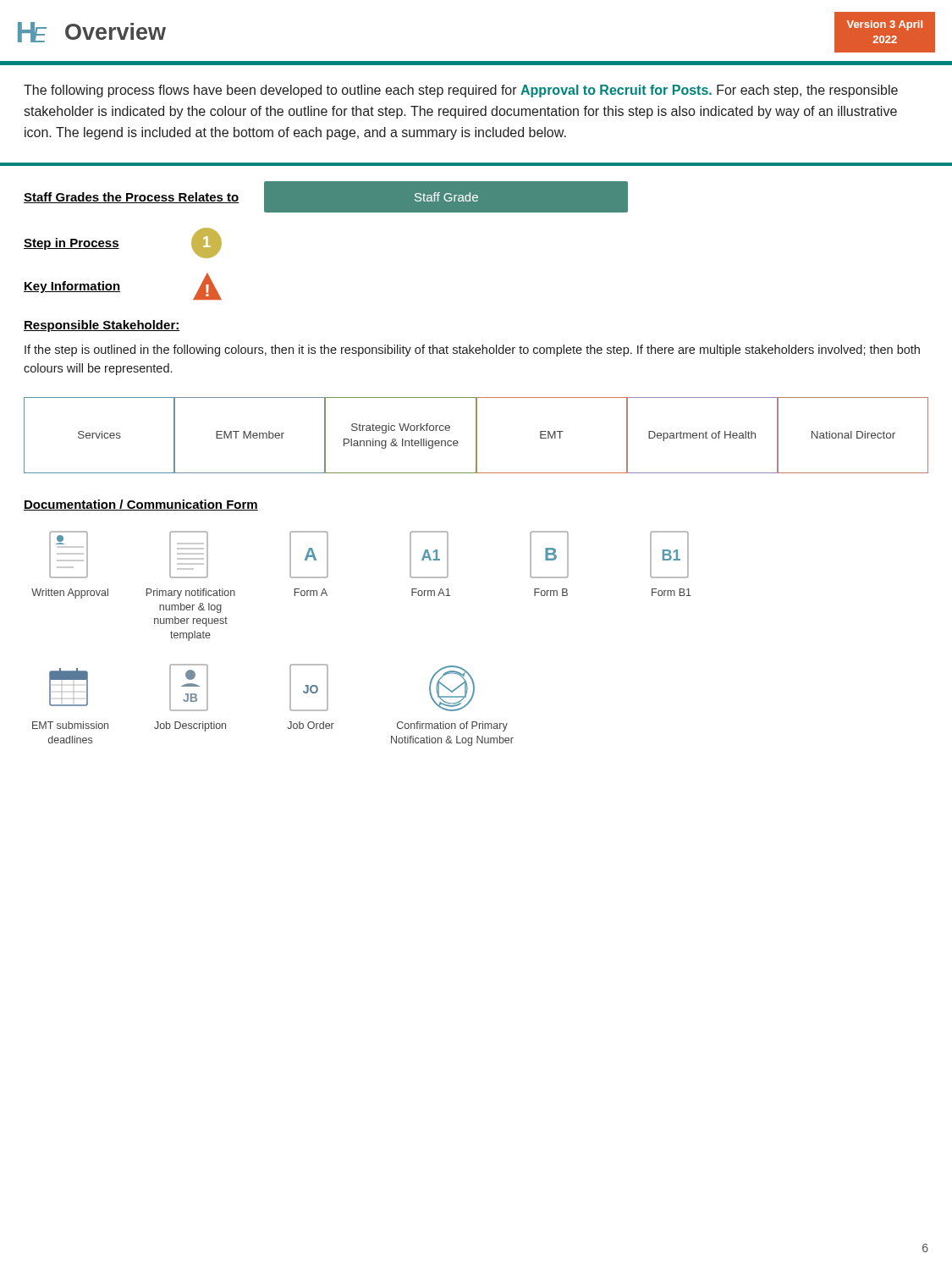Screen dimensions: 1270x952
Task: Locate the element starting "Key Information !"
Action: [x=124, y=286]
